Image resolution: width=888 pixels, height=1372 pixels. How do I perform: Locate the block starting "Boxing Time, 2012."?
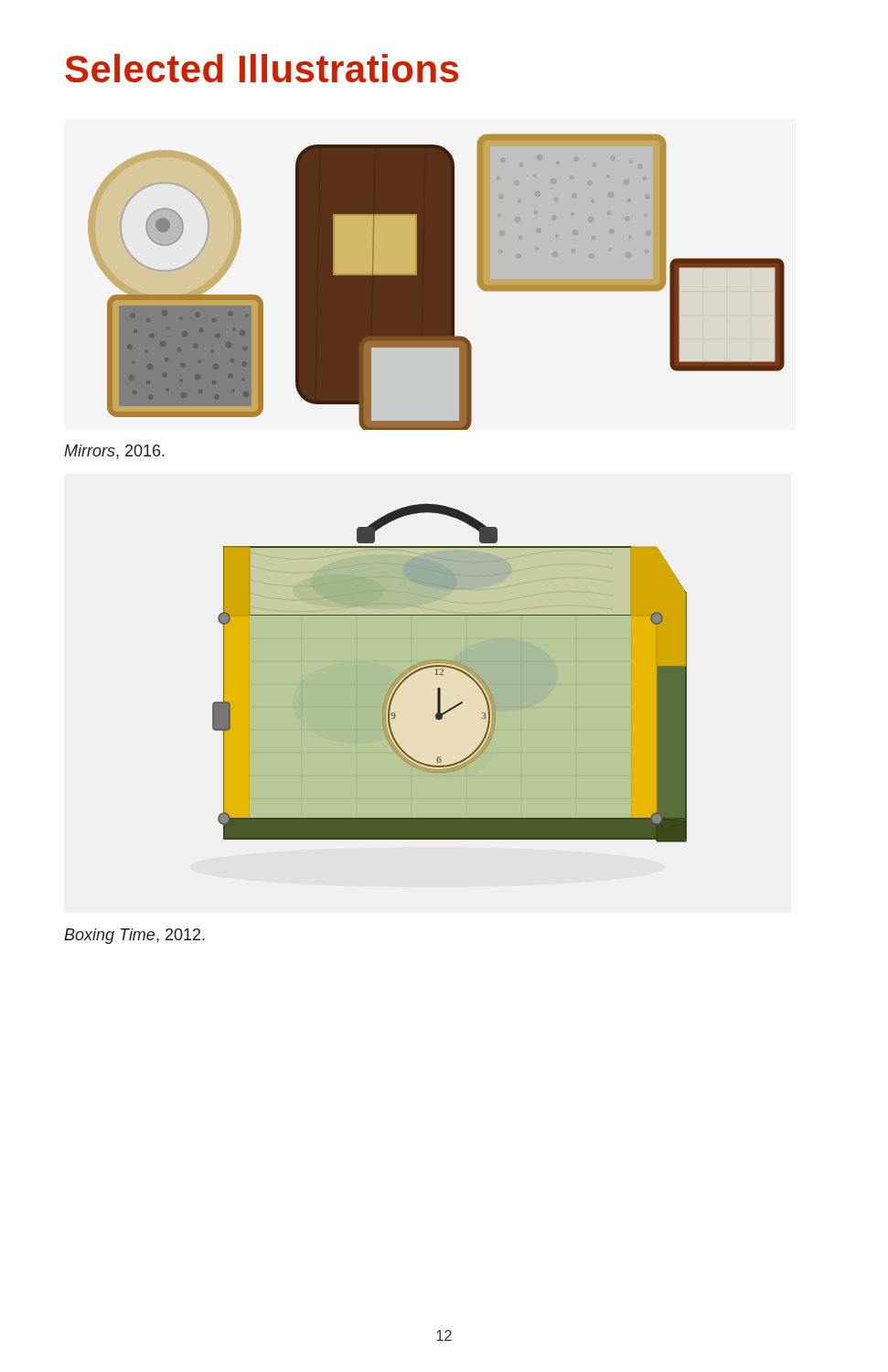[135, 935]
